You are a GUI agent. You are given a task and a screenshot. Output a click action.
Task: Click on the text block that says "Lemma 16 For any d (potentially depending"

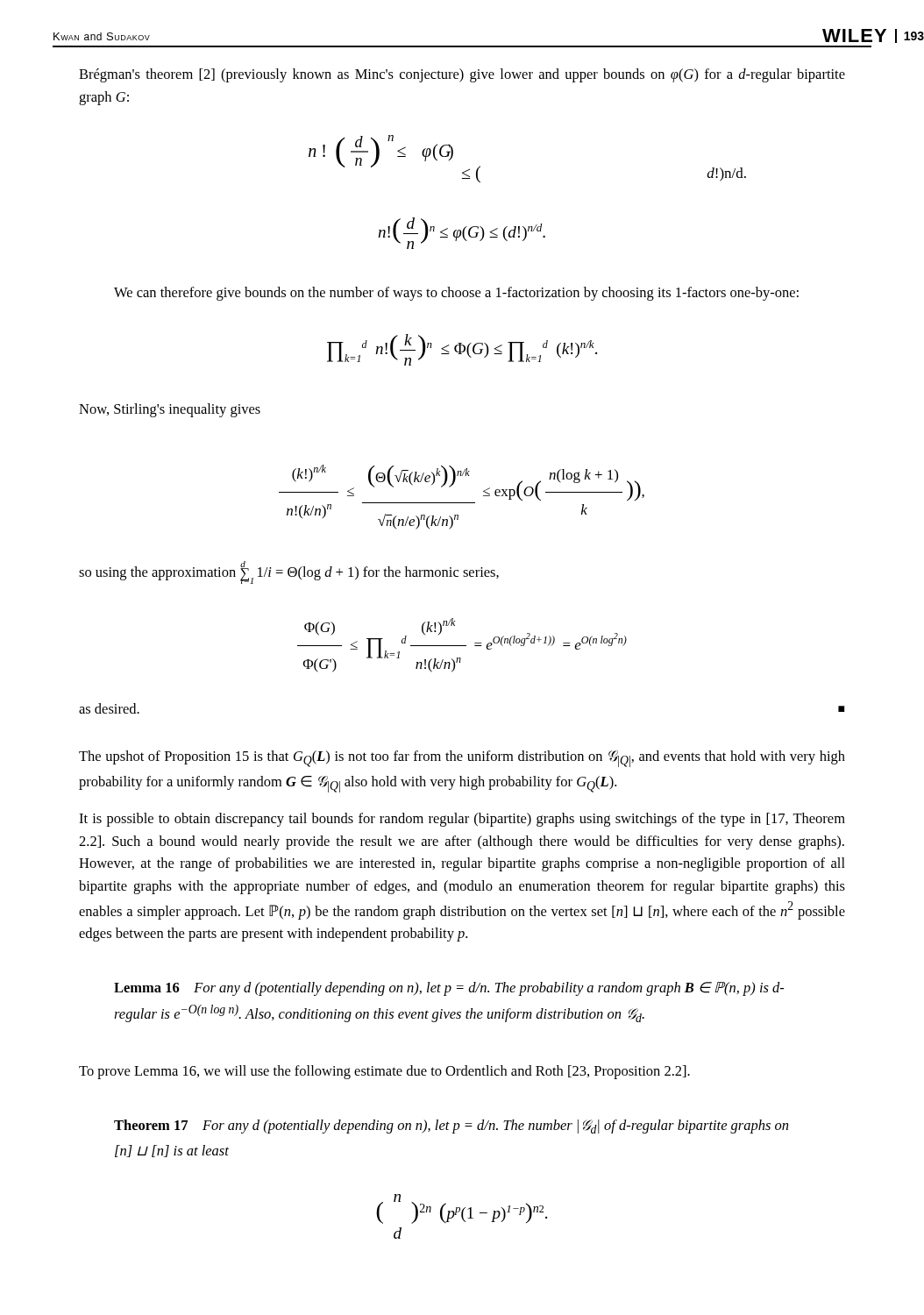(x=449, y=1002)
